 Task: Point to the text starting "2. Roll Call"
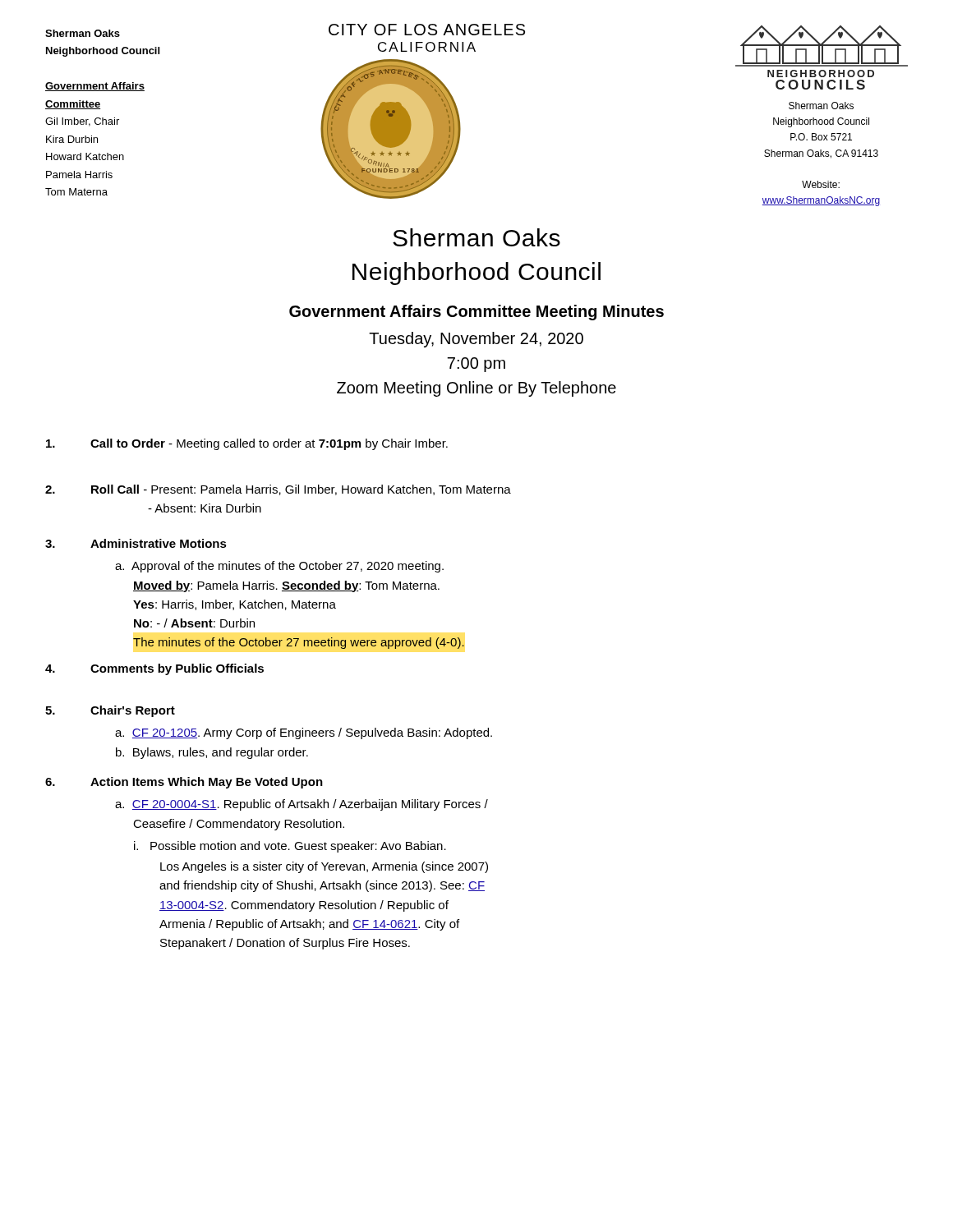click(481, 499)
